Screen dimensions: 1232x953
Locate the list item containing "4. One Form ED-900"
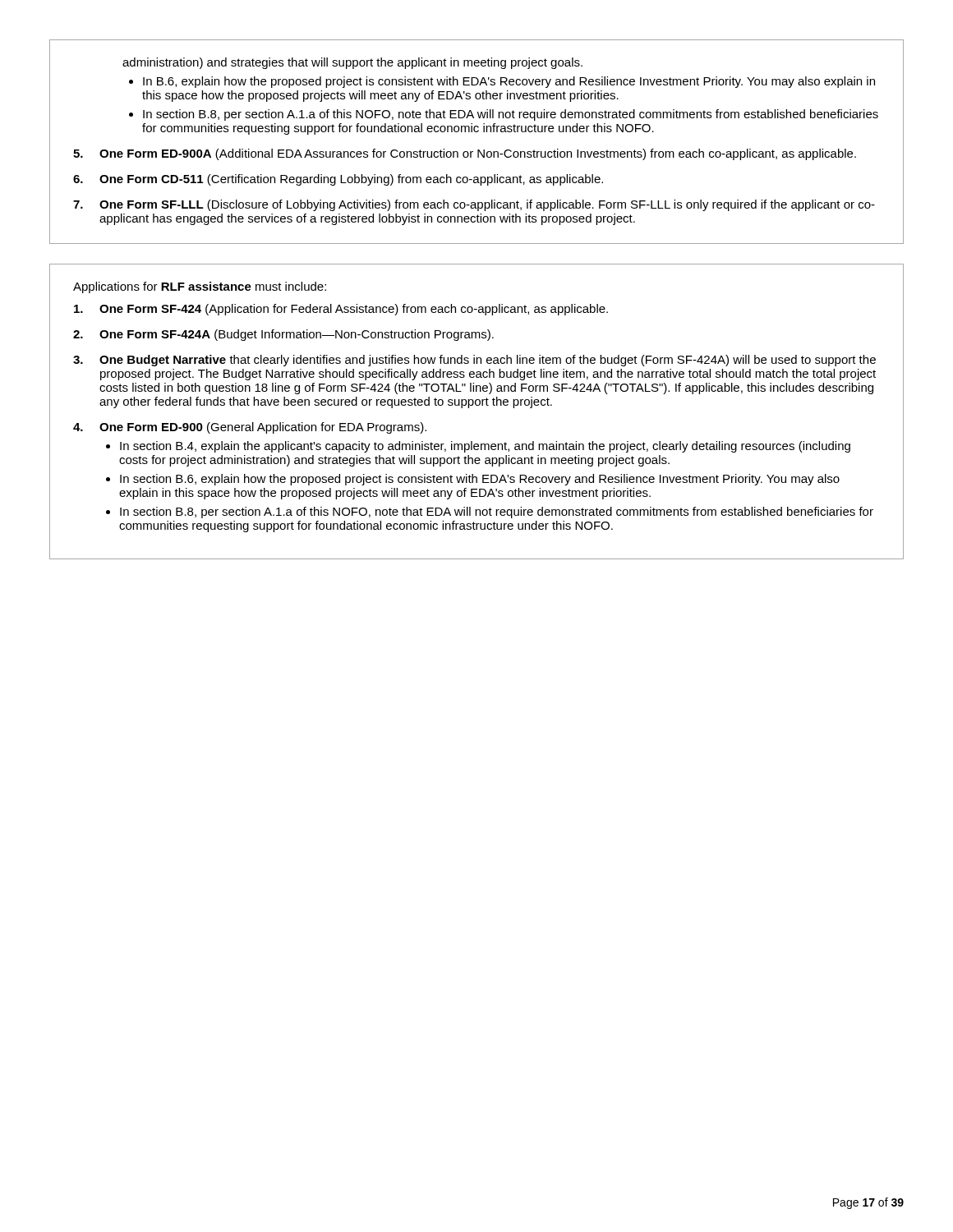coord(476,478)
